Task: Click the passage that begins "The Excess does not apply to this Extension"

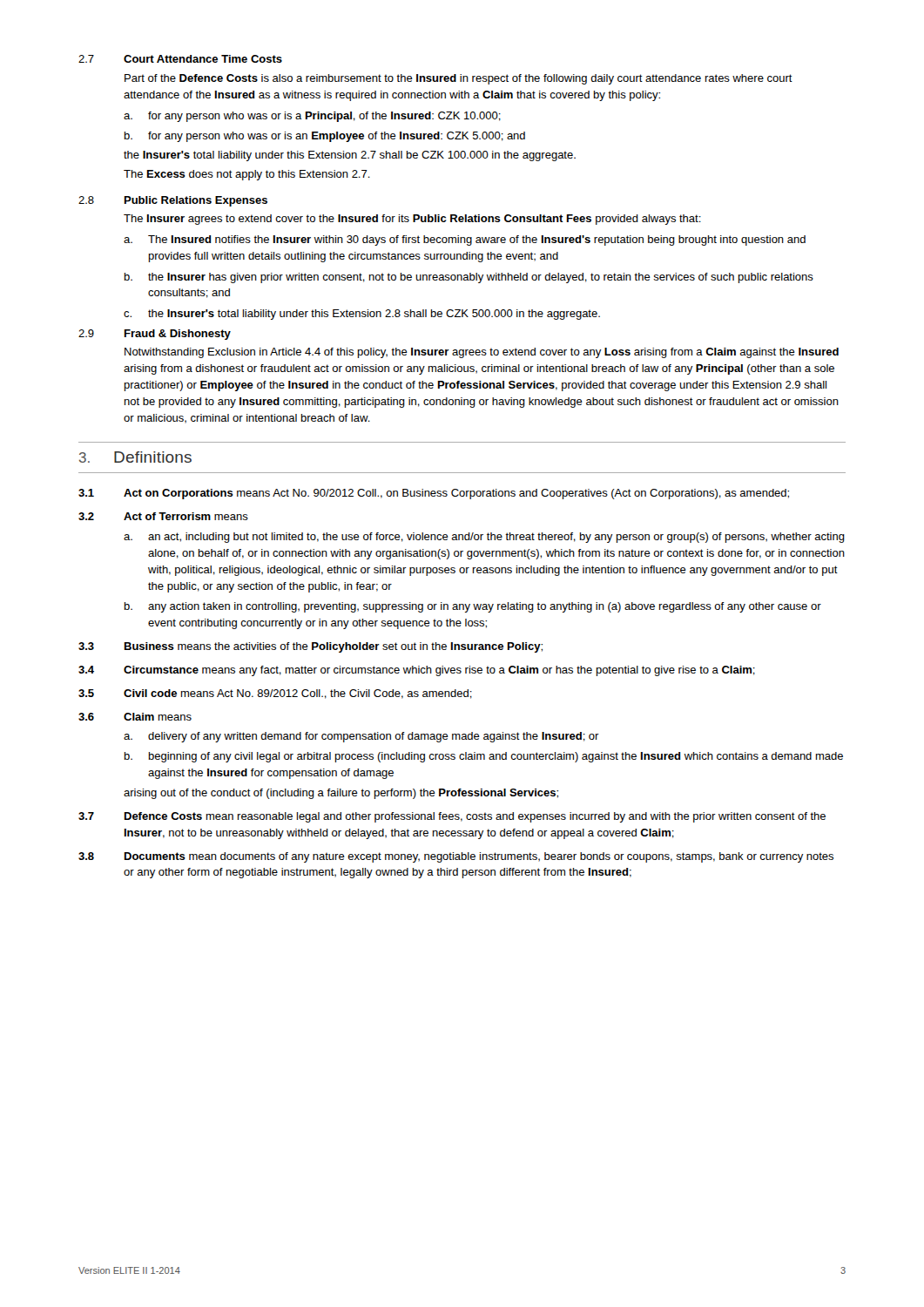Action: [x=247, y=174]
